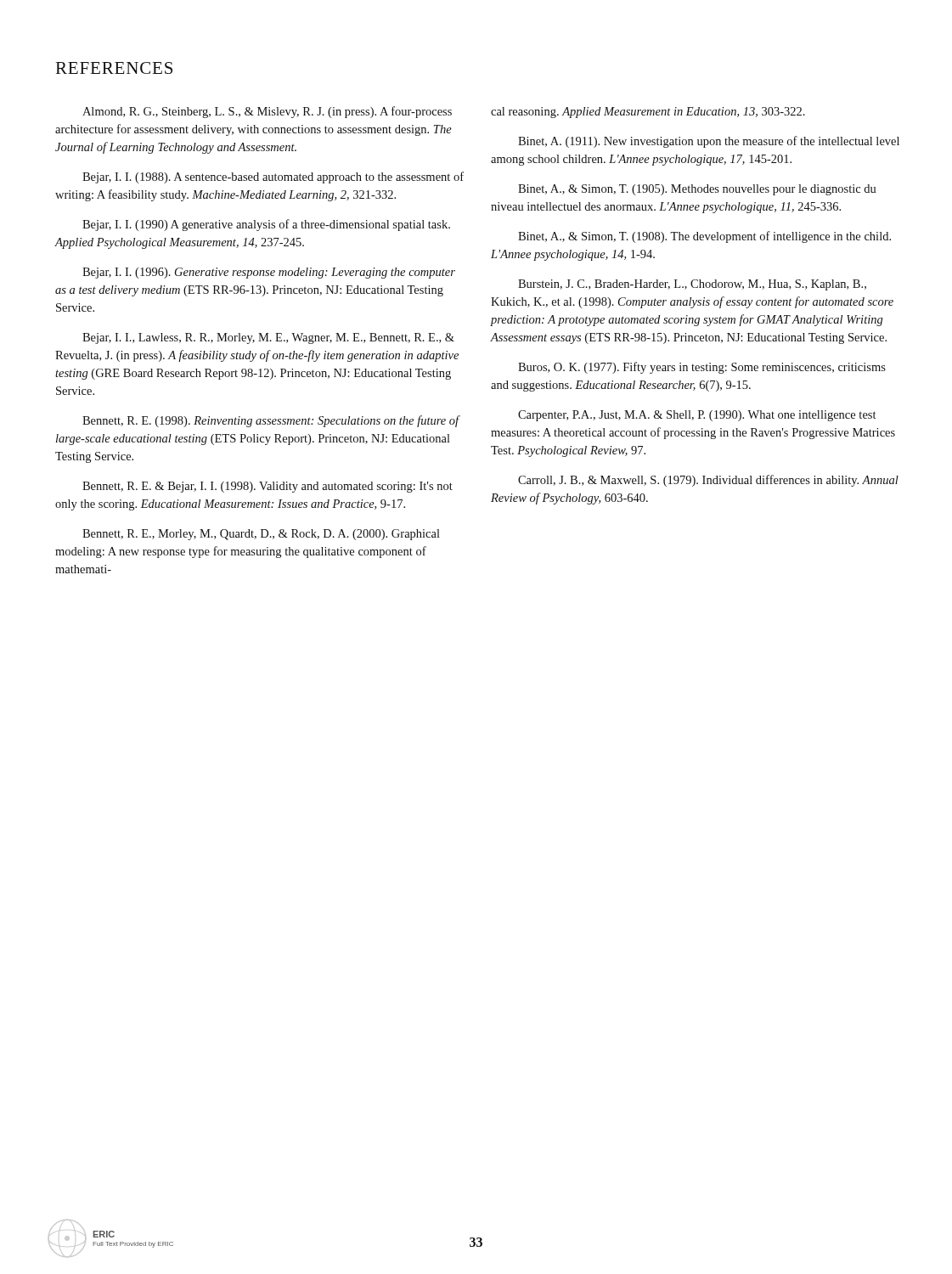This screenshot has height=1274, width=952.
Task: Point to the region starting "Carroll, J. B., & Maxwell,"
Action: pyautogui.click(x=695, y=489)
